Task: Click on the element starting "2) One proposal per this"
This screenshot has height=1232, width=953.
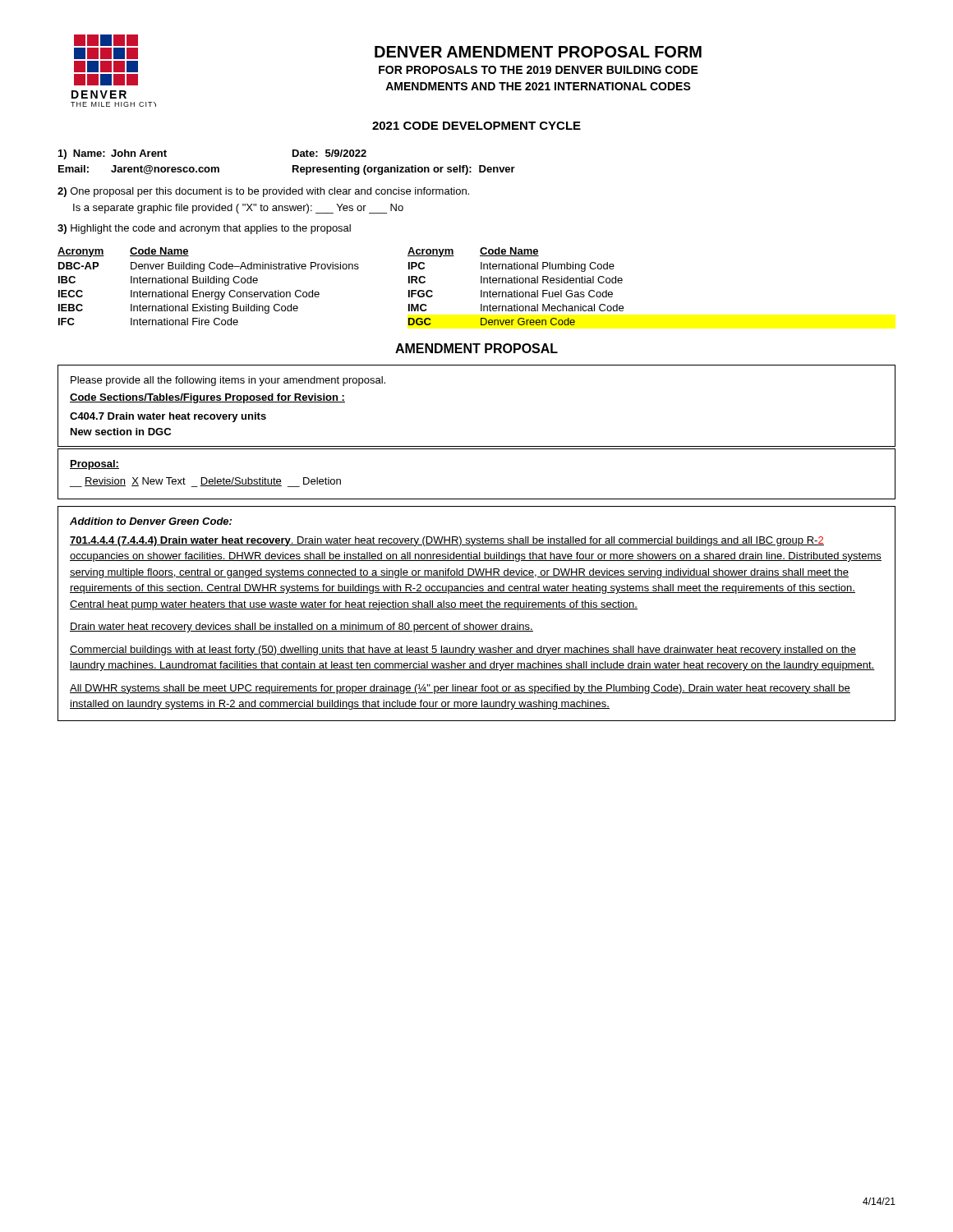Action: coord(264,199)
